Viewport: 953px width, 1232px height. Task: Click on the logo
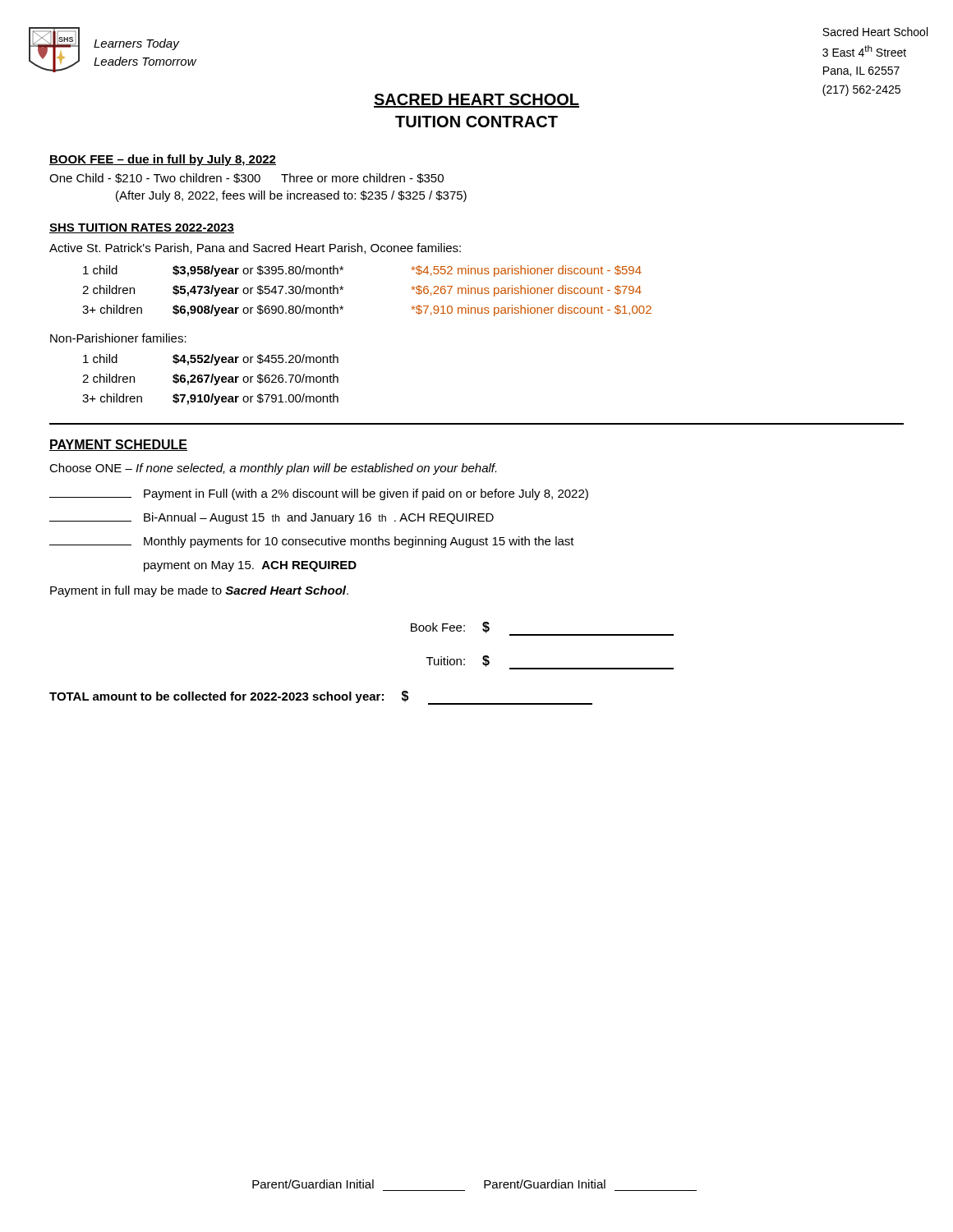tap(54, 53)
